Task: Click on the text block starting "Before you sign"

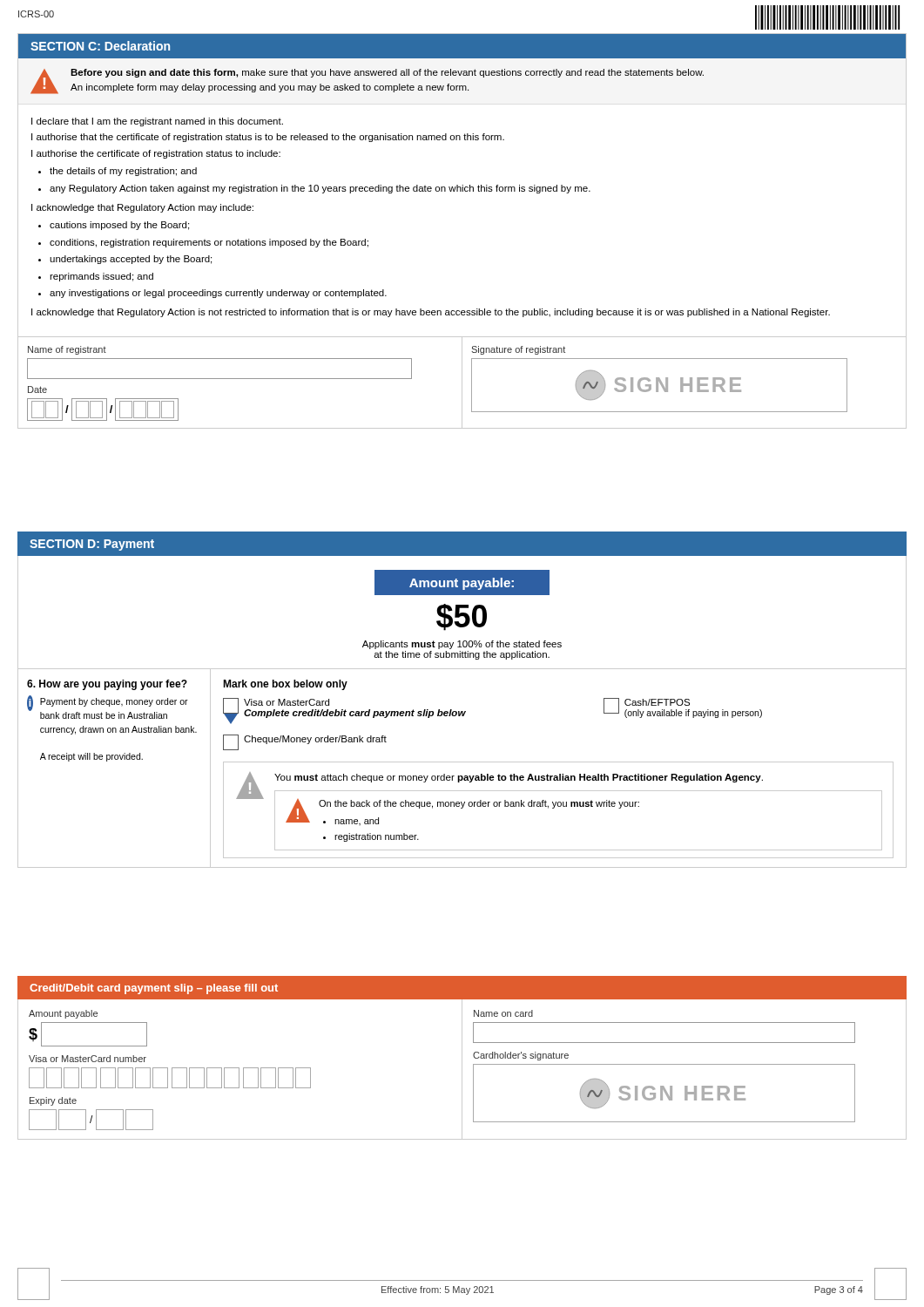Action: pos(388,80)
